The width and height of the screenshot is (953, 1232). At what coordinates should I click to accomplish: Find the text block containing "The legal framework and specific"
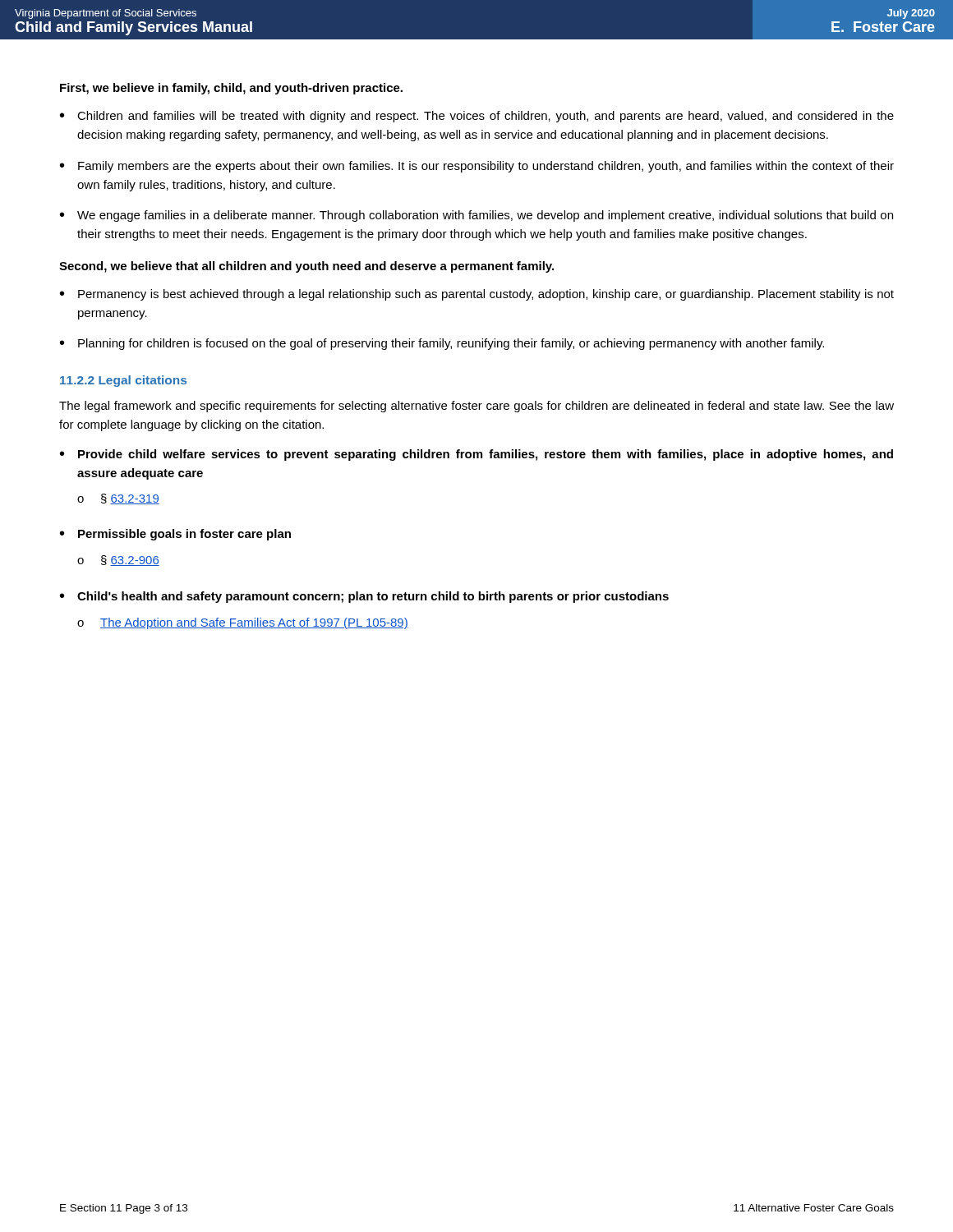click(476, 415)
